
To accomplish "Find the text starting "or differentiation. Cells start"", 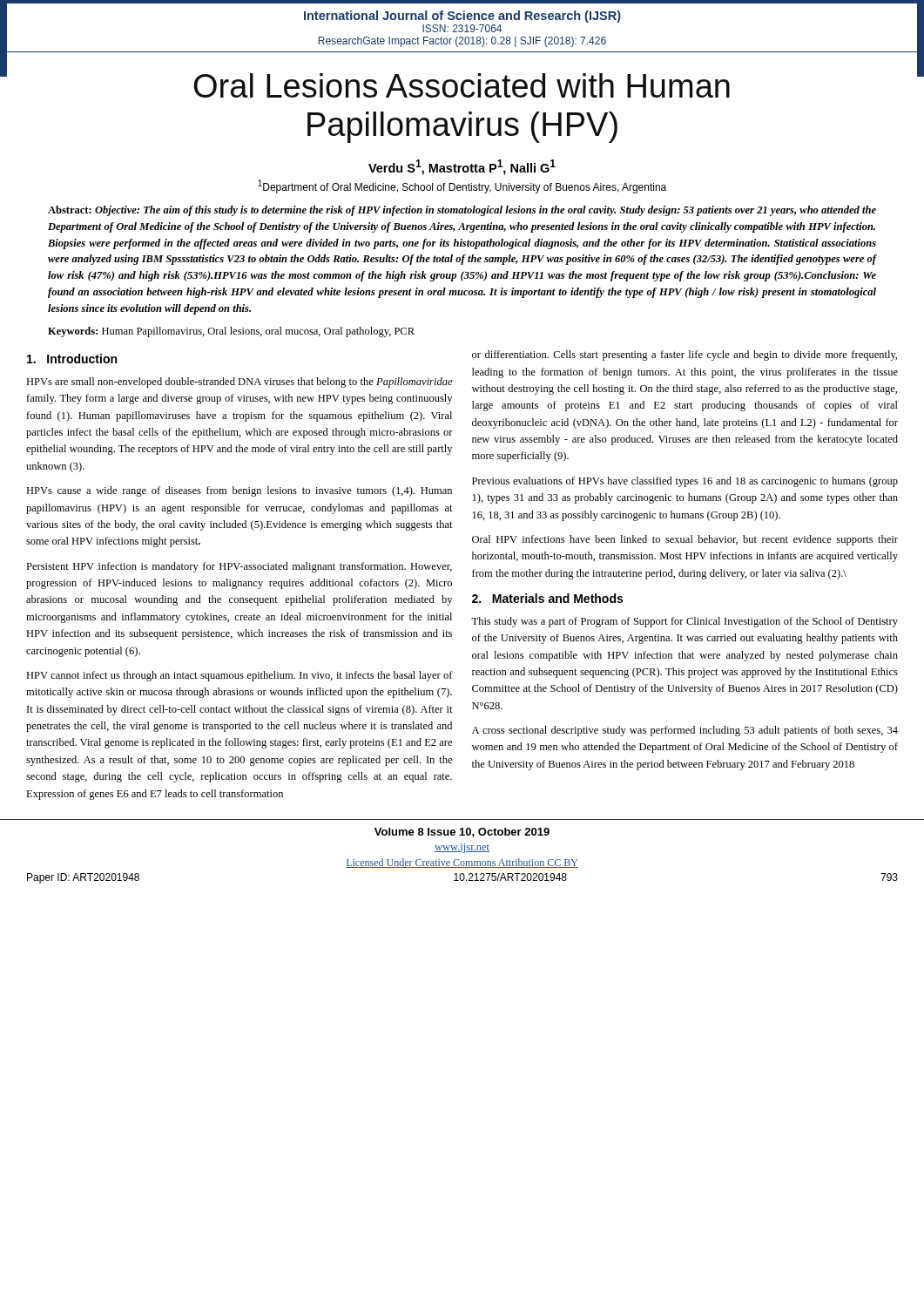I will 685,406.
